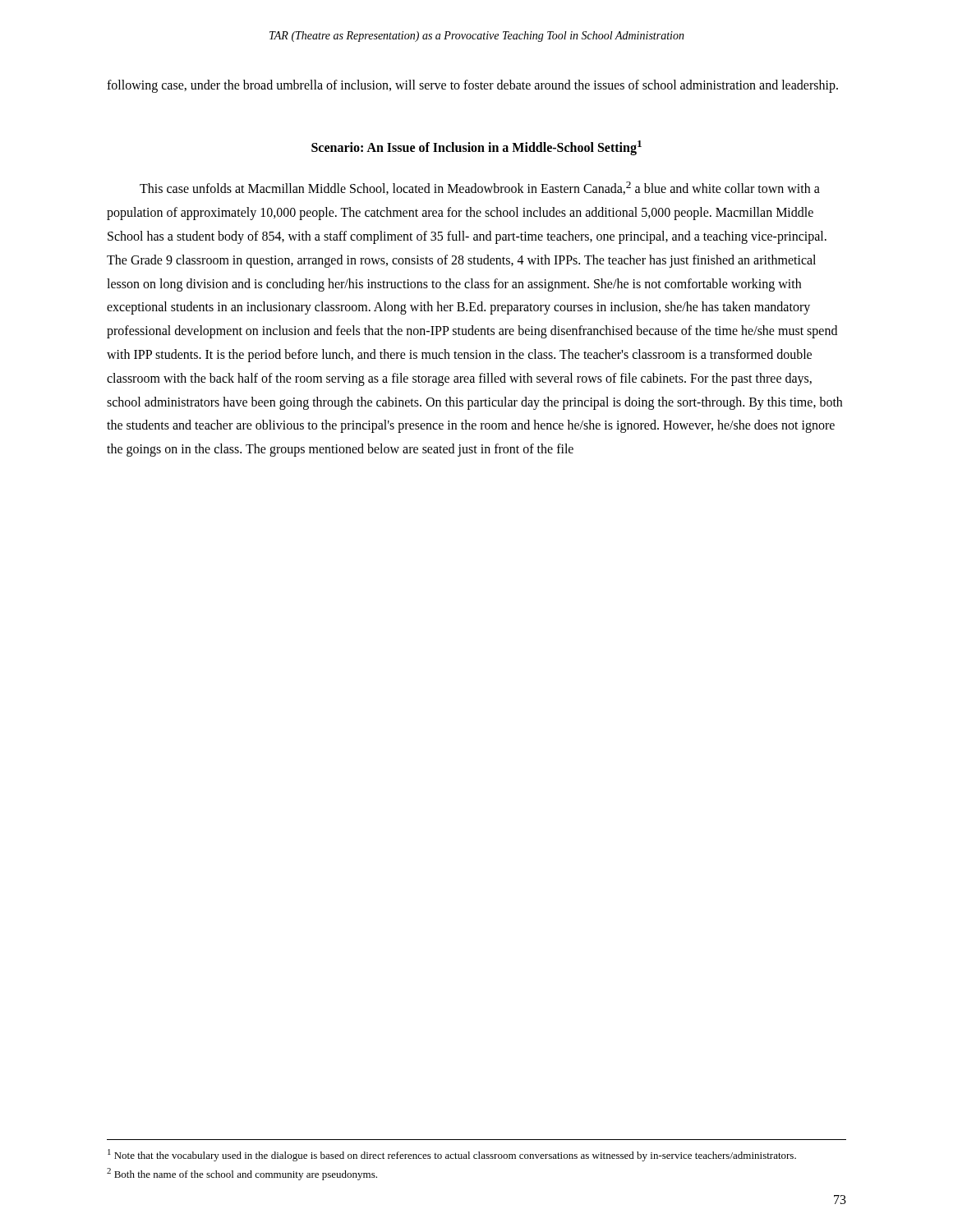
Task: Click on the section header that says "Scenario: An Issue of Inclusion"
Action: 476,146
